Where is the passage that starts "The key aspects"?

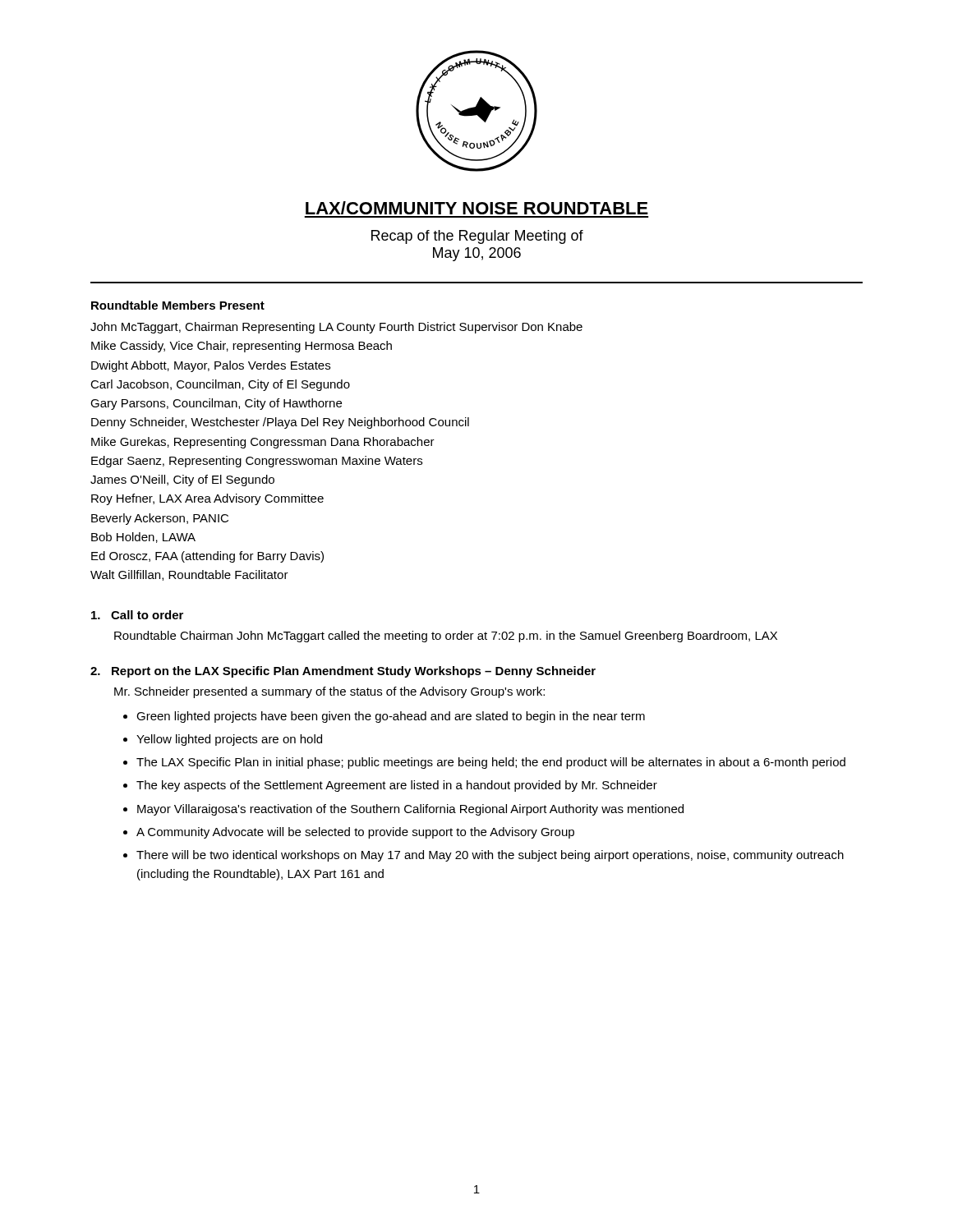[x=397, y=785]
